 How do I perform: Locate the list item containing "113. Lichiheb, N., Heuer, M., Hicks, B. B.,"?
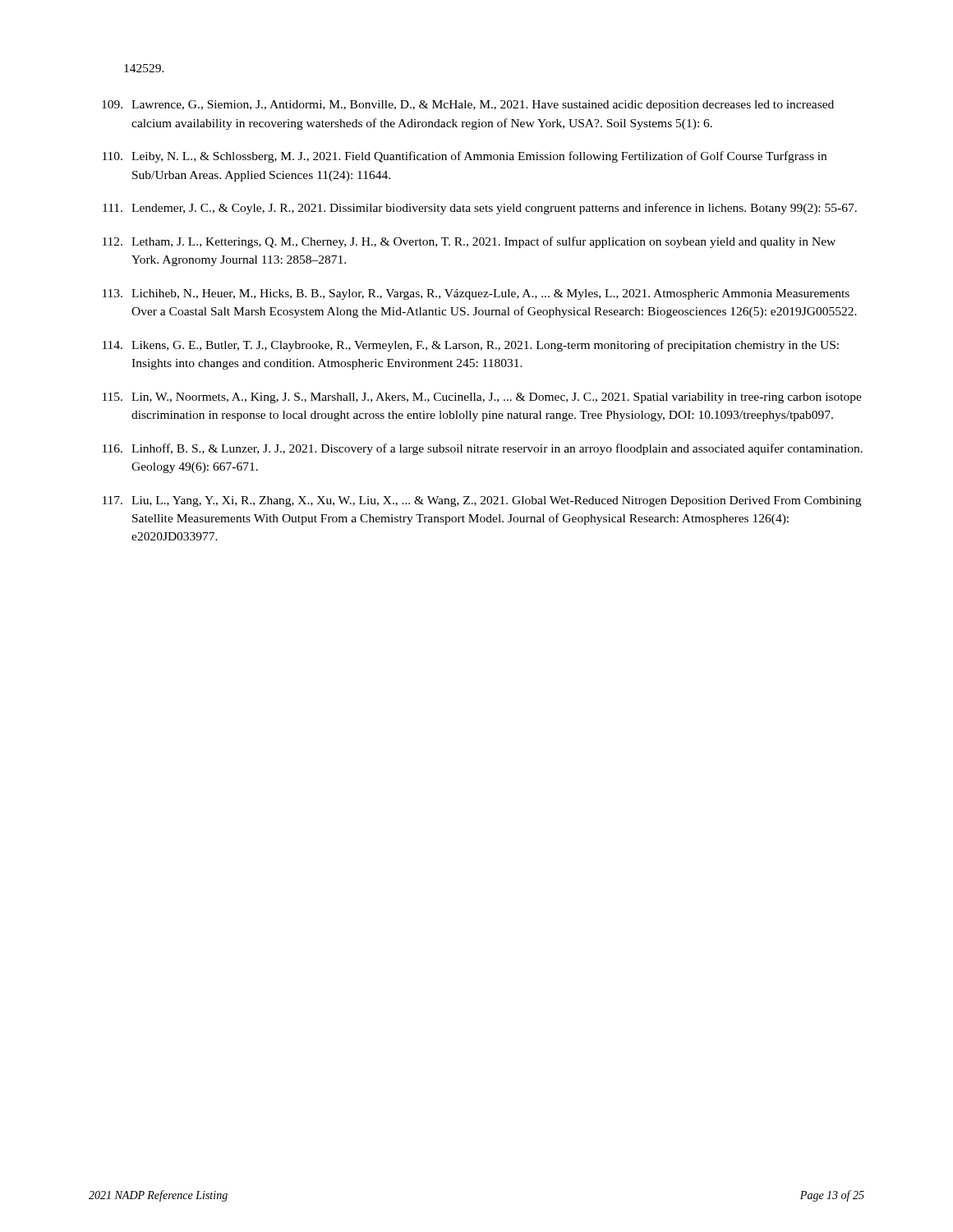(476, 302)
